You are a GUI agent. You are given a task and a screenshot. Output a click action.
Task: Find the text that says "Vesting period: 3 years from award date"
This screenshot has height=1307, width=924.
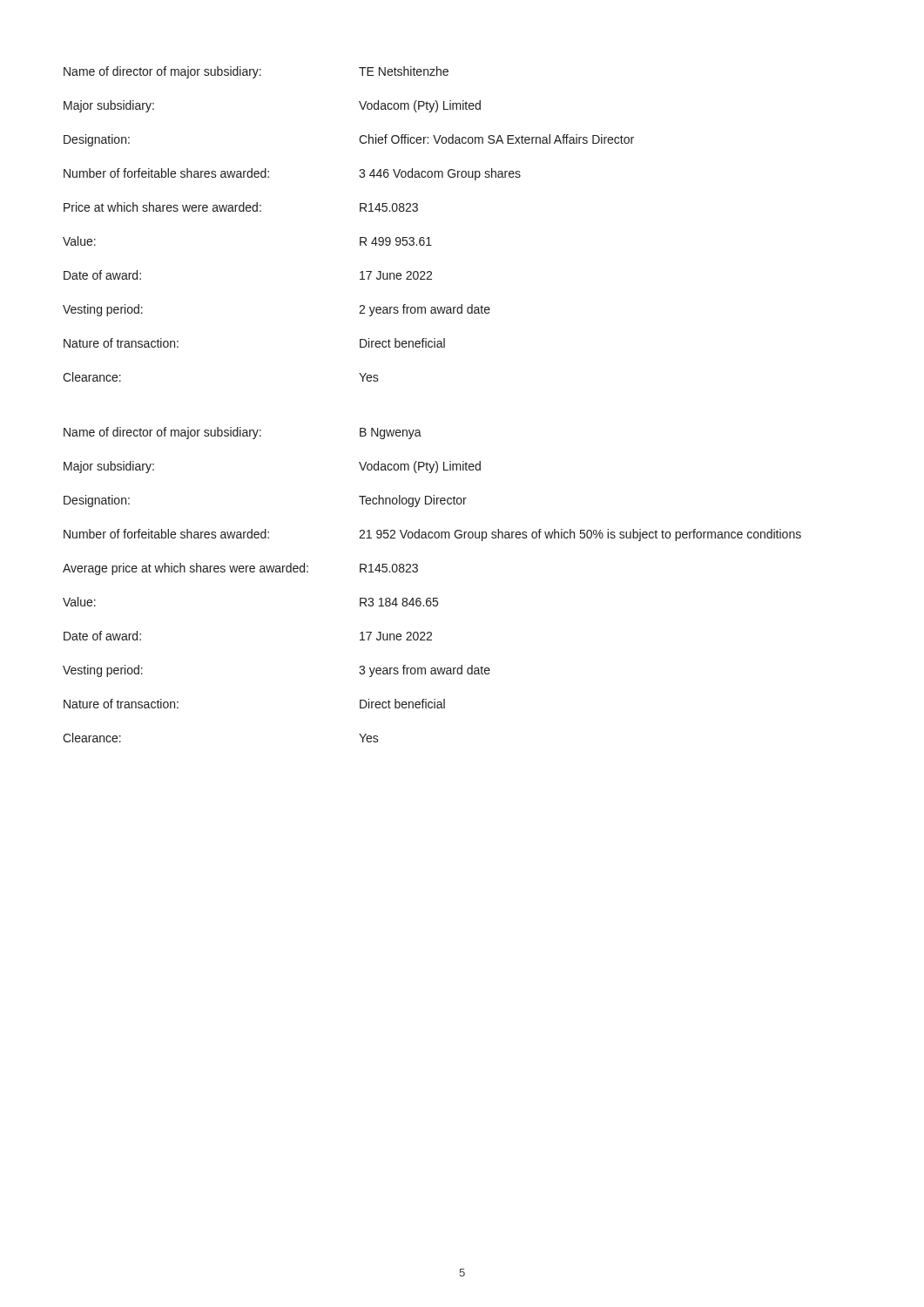[x=462, y=670]
